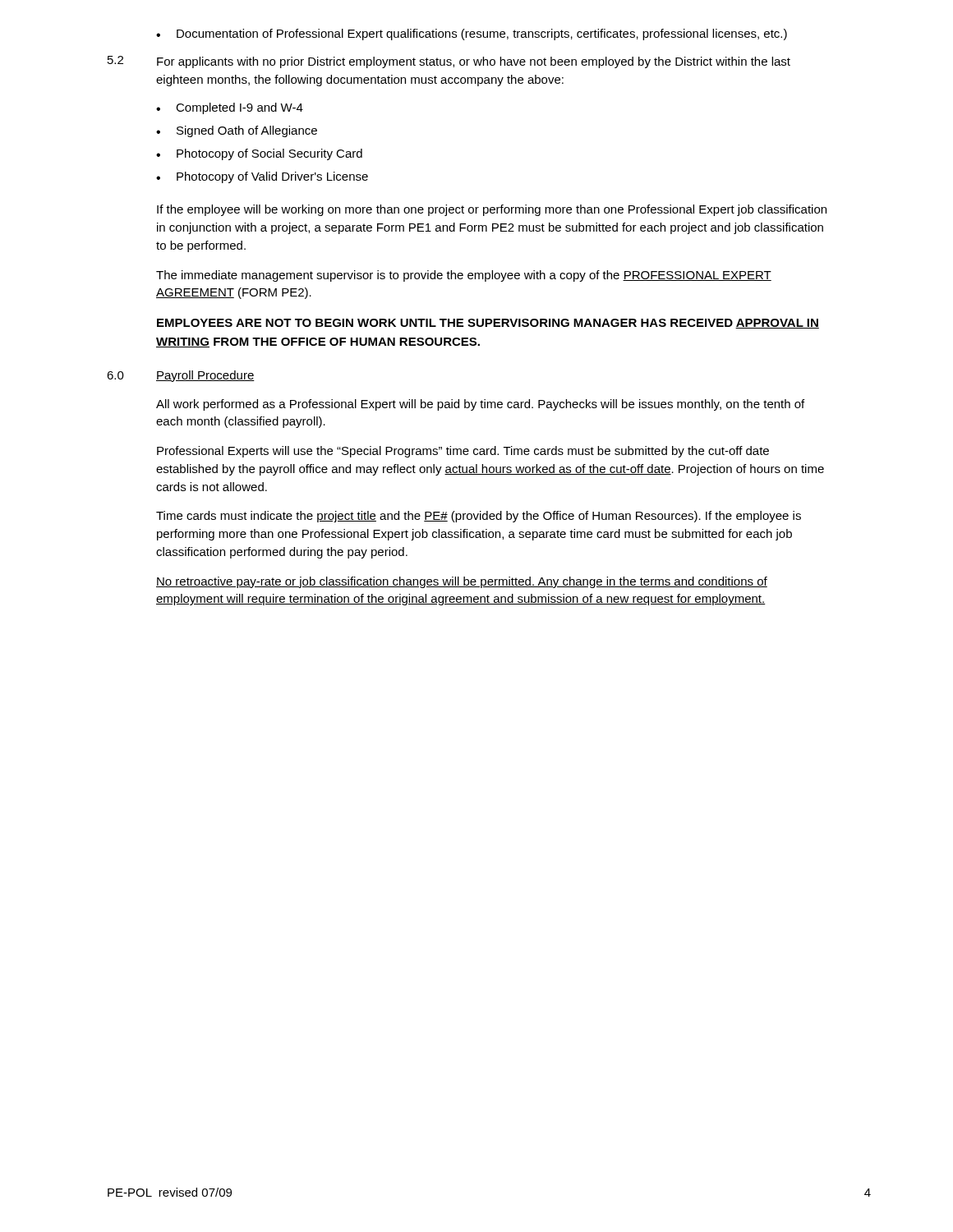Point to the block starting "• Photocopy of Valid Driver's License"
The height and width of the screenshot is (1232, 953).
pyautogui.click(x=262, y=178)
